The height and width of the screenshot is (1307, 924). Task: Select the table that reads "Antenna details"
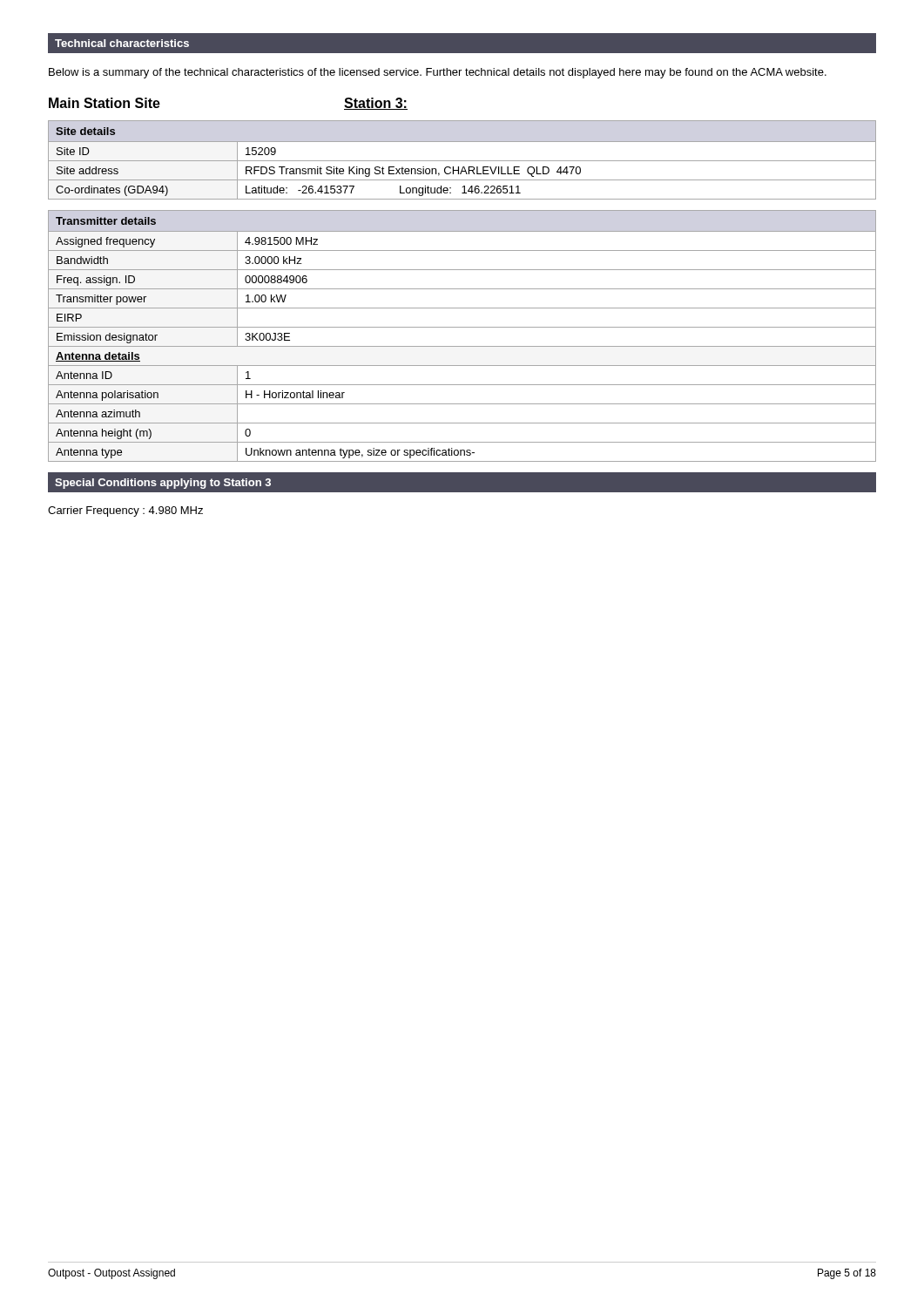coord(462,336)
